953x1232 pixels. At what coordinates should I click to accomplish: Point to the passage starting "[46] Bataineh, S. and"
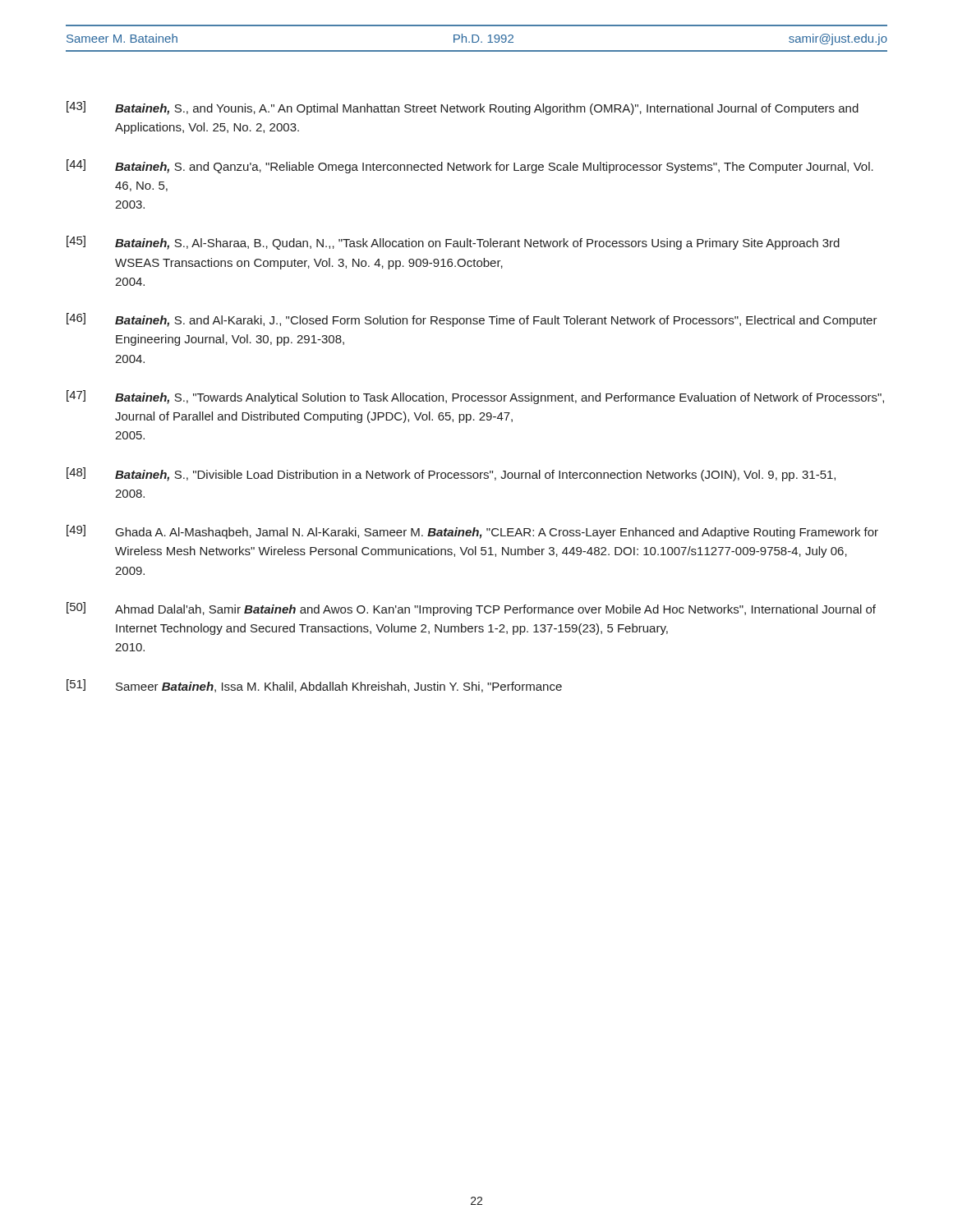[x=472, y=320]
